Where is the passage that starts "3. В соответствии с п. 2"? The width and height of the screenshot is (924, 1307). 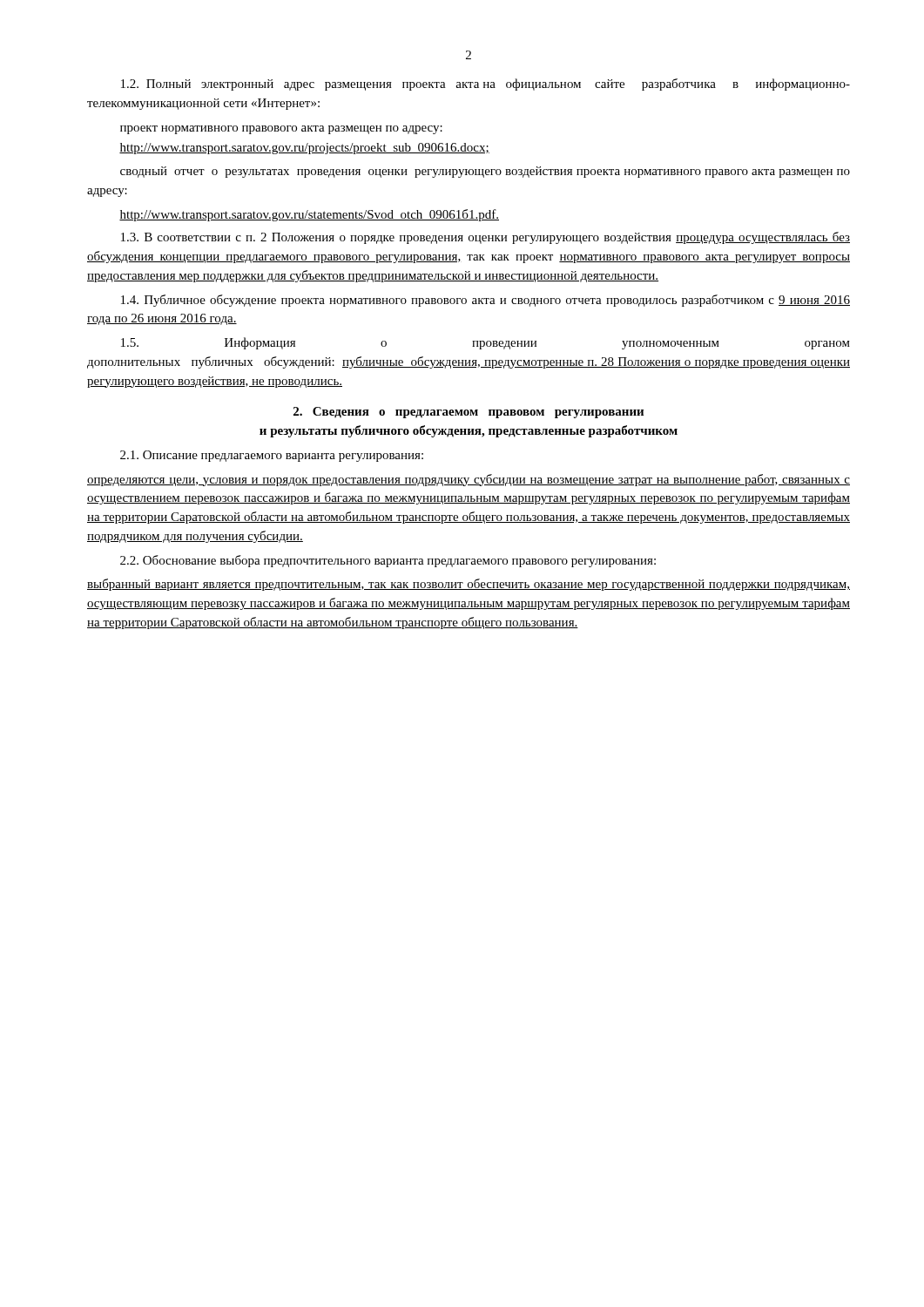coord(469,256)
